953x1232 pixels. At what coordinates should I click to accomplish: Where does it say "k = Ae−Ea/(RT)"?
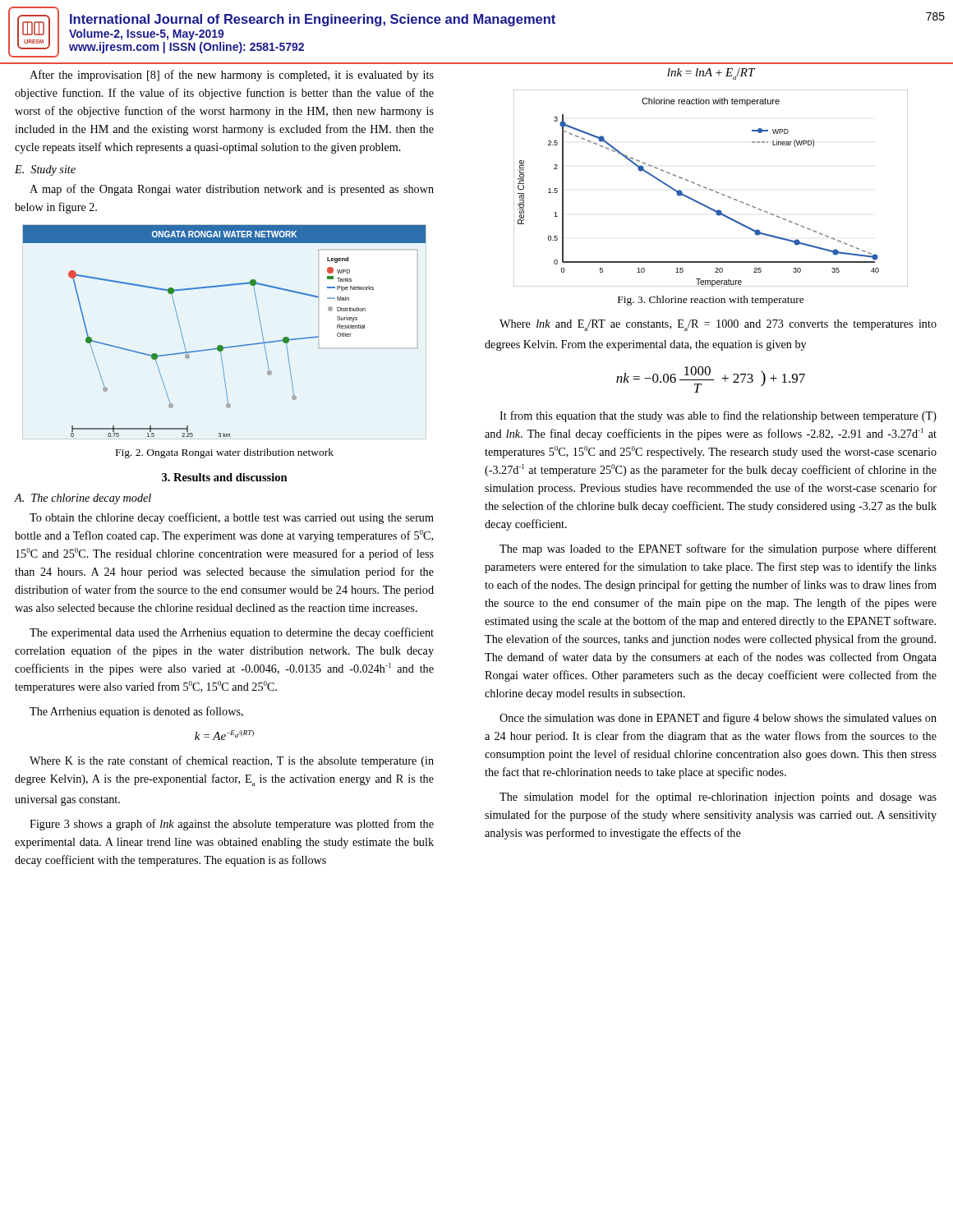click(x=224, y=736)
